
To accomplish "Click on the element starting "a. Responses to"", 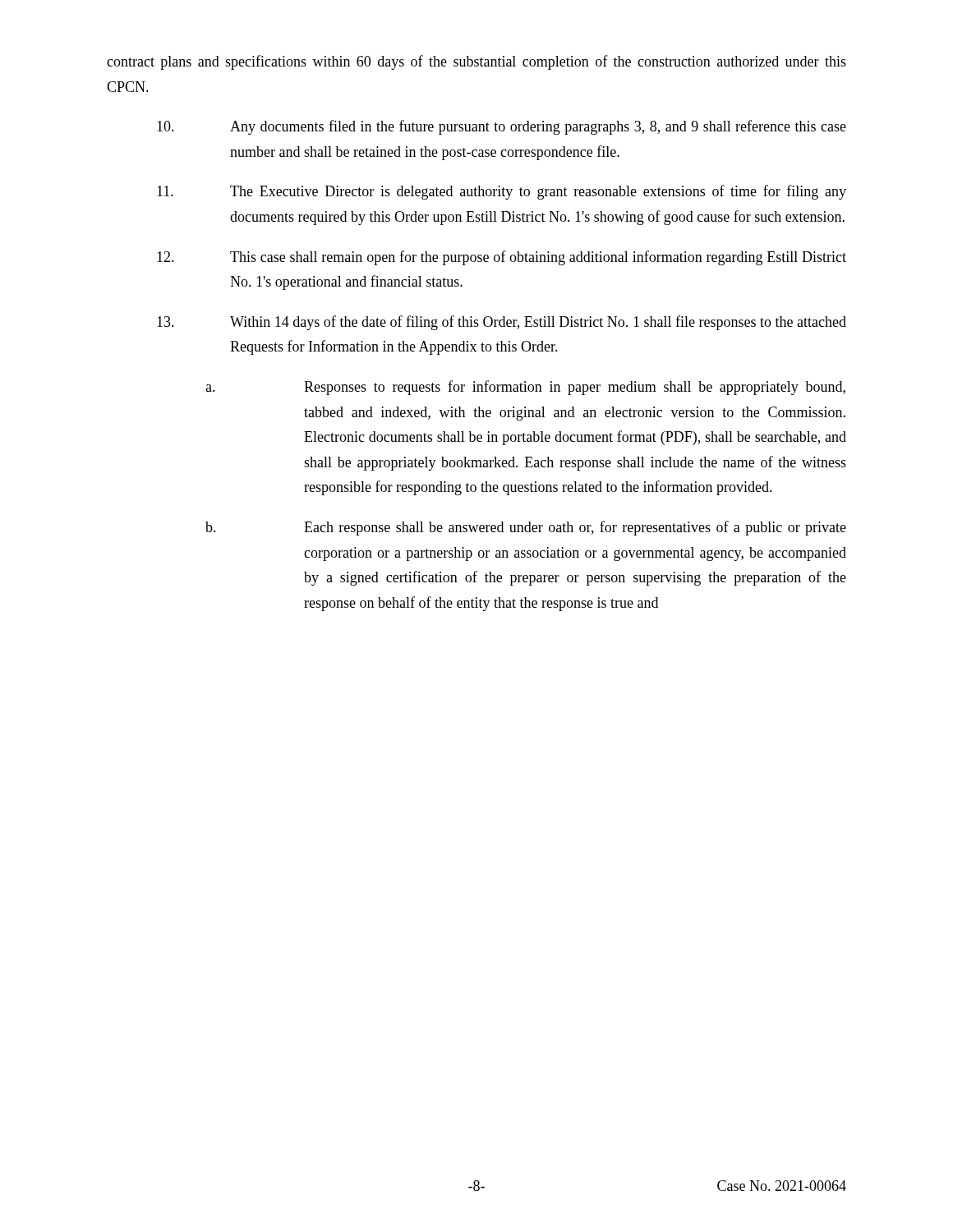I will (476, 437).
